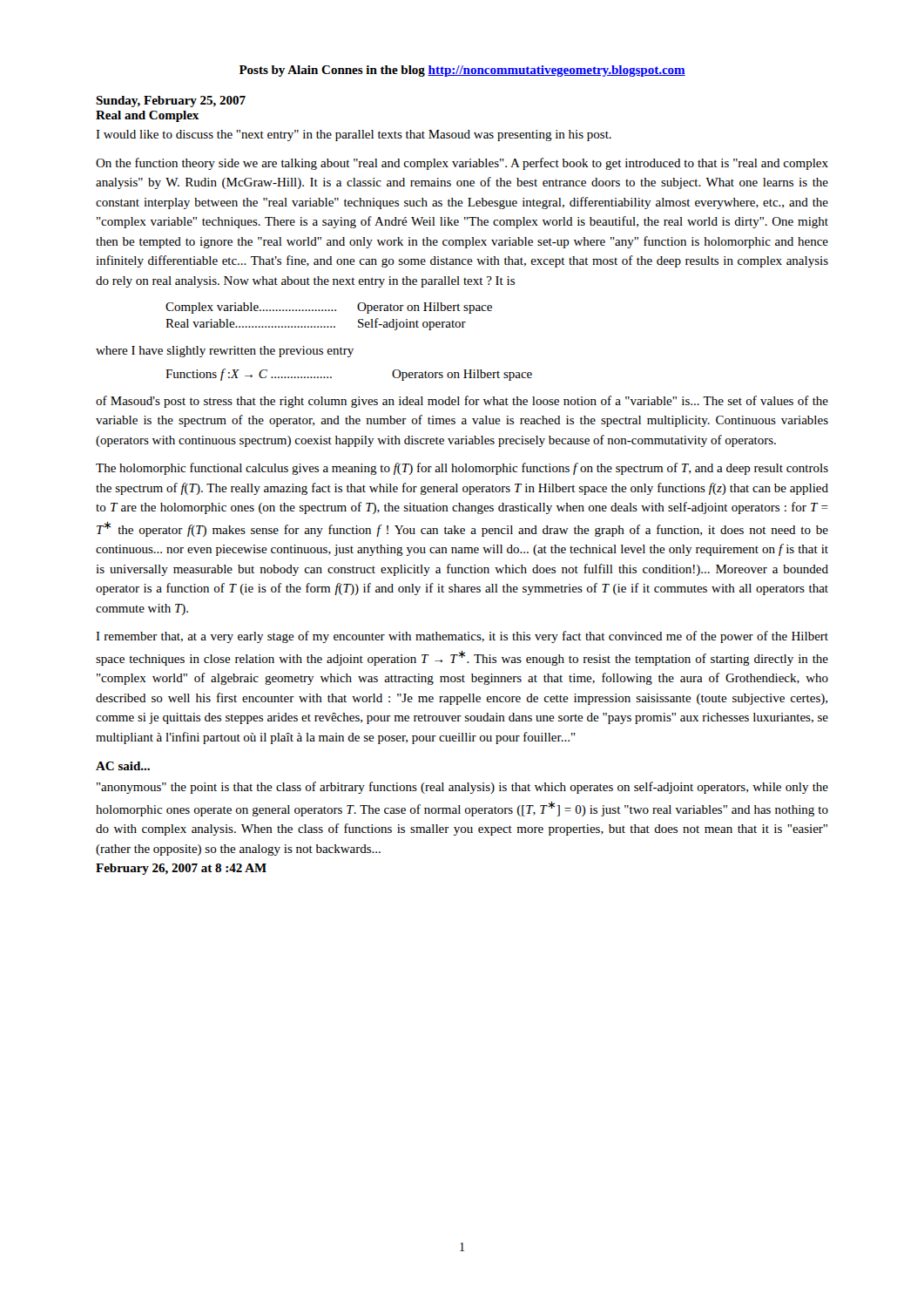Navigate to the block starting "On the function theory side we are talking"
Screen dimensions: 1307x924
tap(462, 221)
